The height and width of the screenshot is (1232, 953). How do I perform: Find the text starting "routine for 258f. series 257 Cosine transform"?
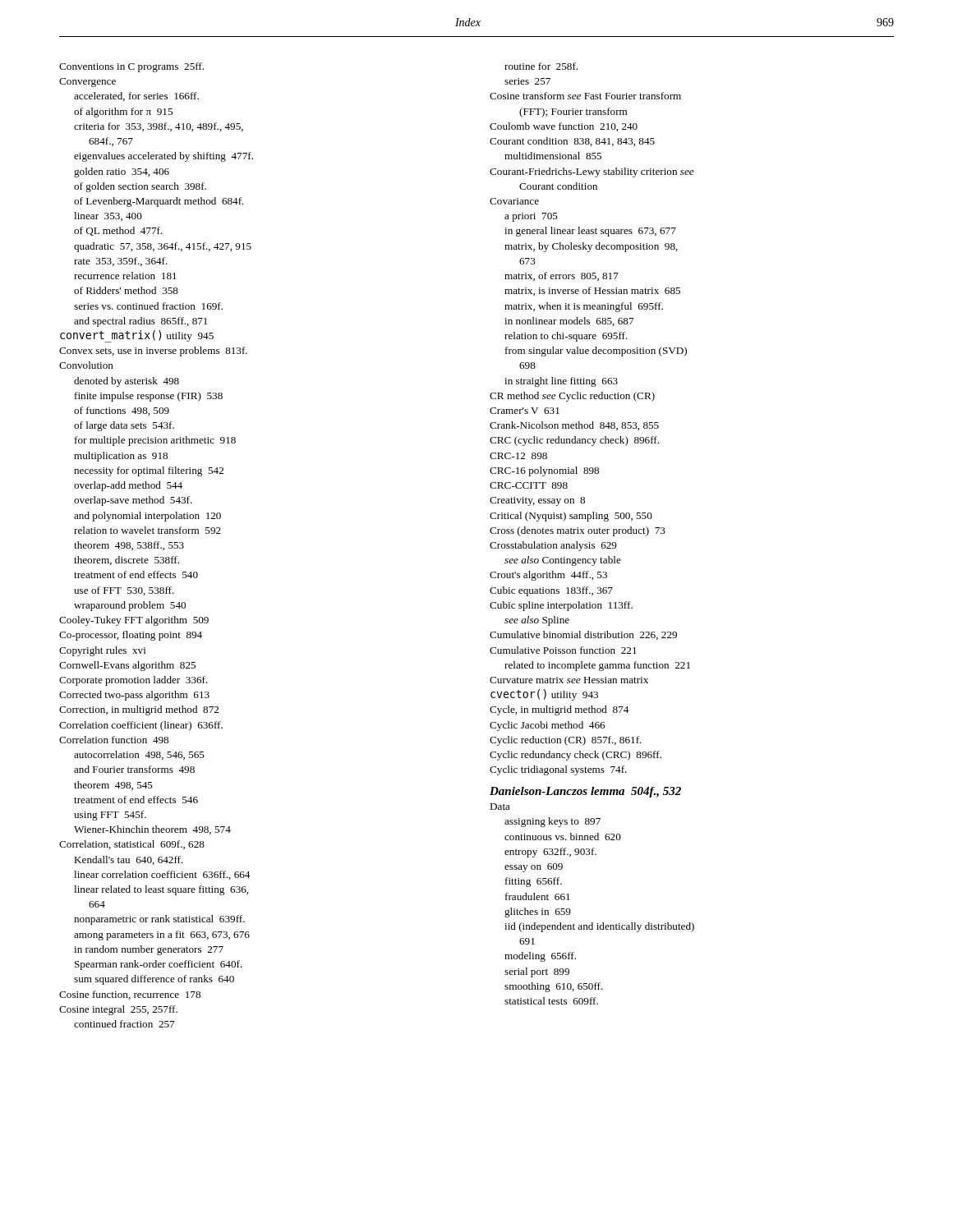coord(541,66)
